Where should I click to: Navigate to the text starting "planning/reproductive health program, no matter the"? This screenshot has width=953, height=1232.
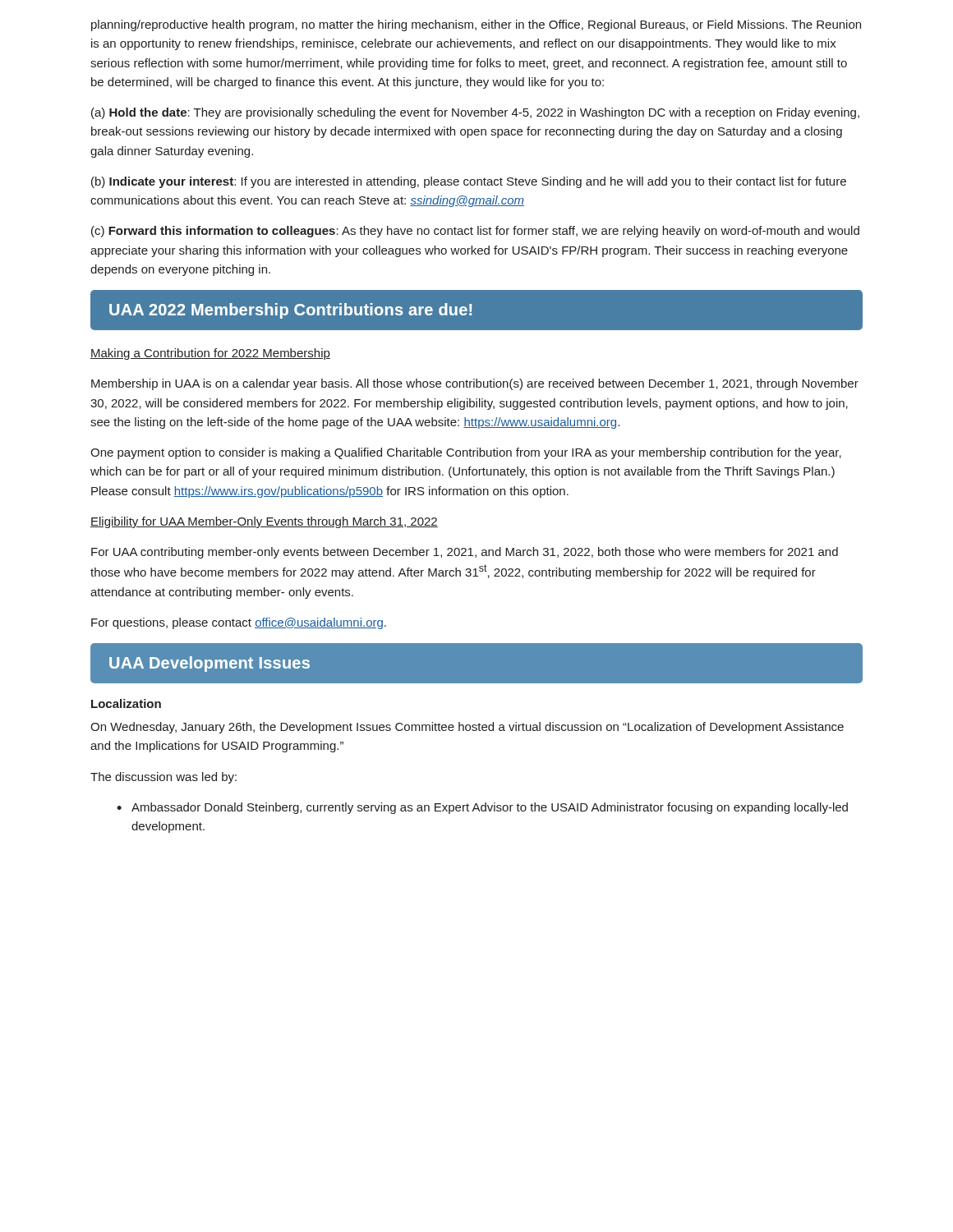point(476,53)
